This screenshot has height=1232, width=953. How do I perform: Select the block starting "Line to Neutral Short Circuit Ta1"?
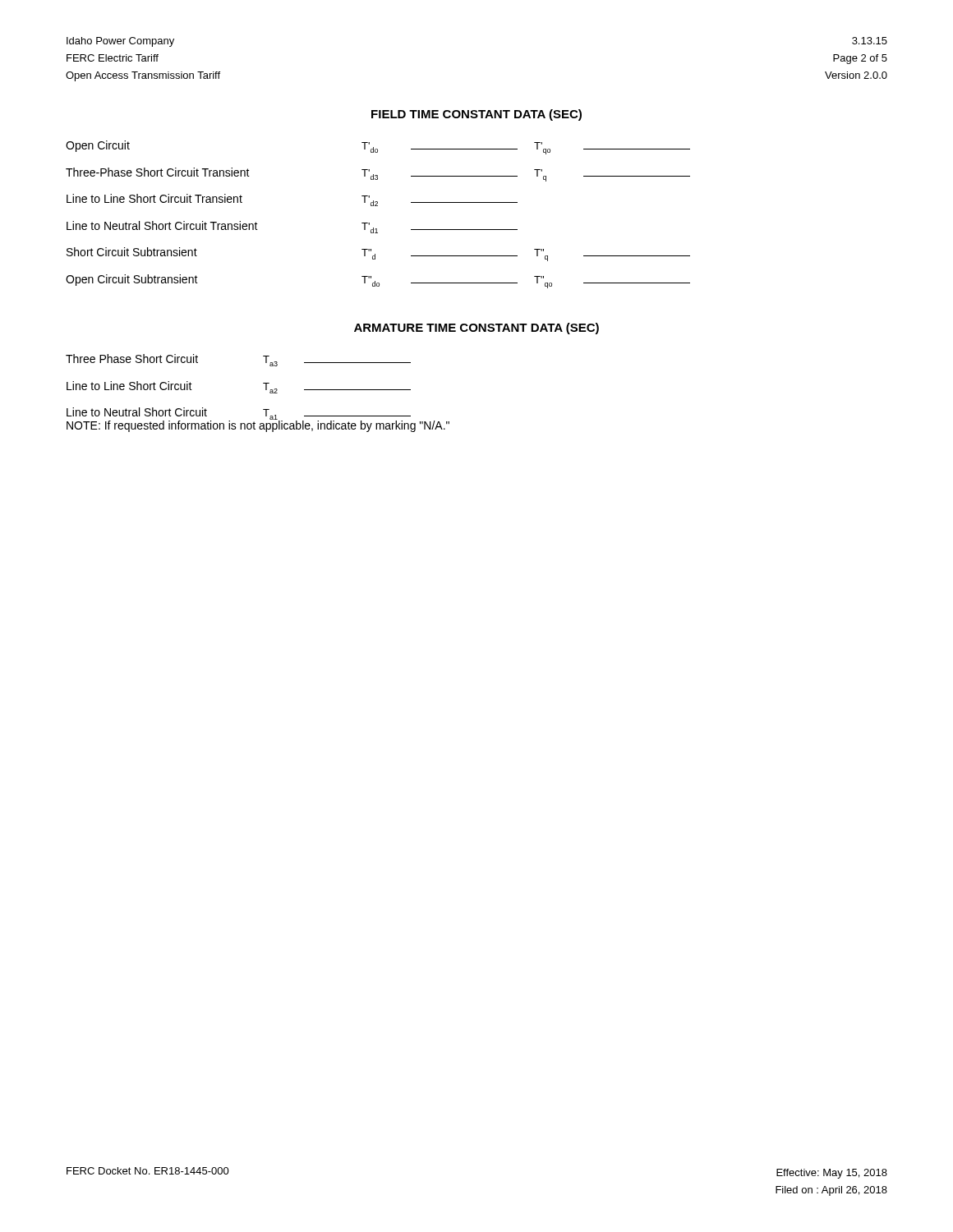tap(238, 412)
